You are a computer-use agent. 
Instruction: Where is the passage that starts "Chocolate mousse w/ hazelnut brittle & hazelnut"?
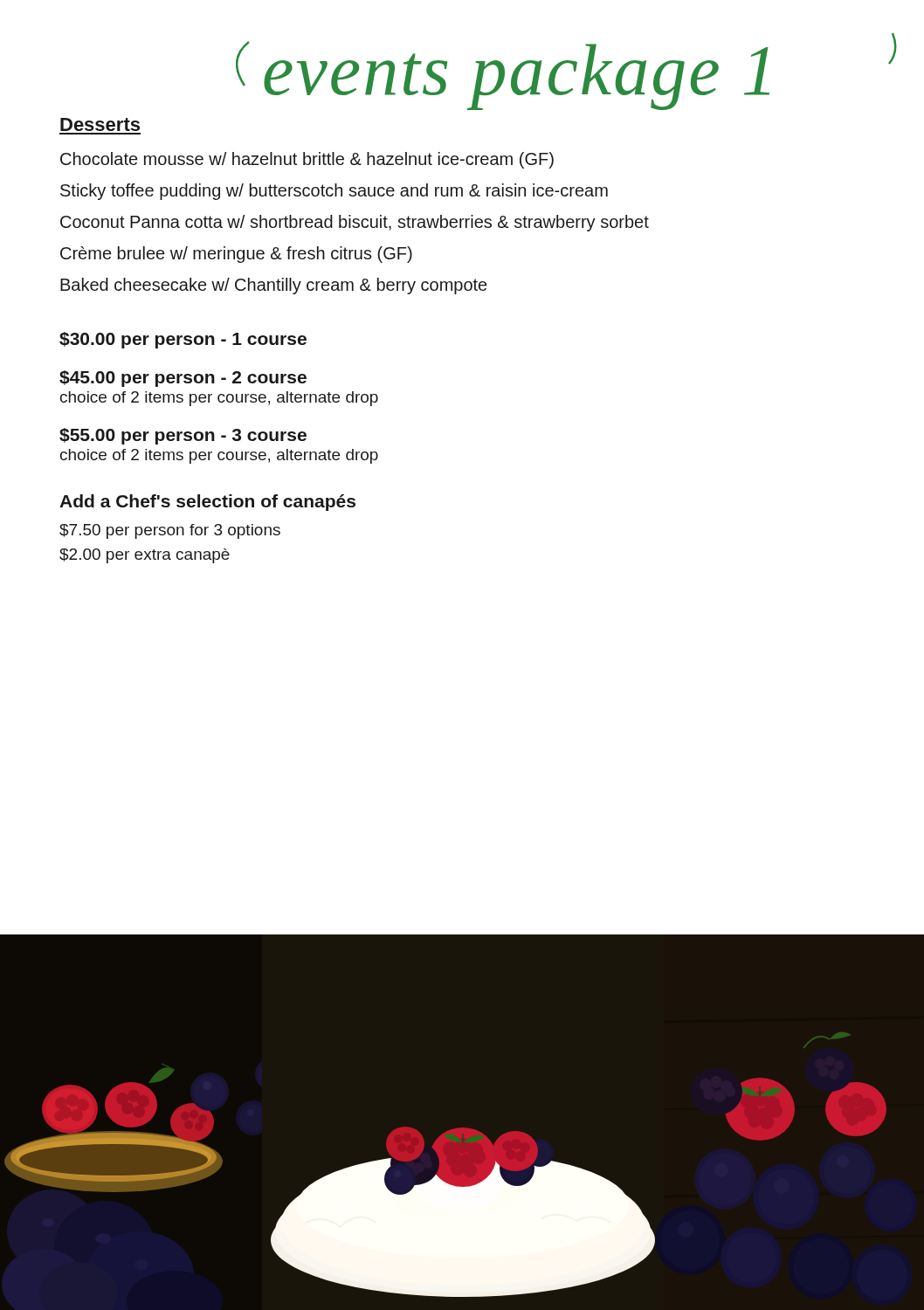coord(307,159)
